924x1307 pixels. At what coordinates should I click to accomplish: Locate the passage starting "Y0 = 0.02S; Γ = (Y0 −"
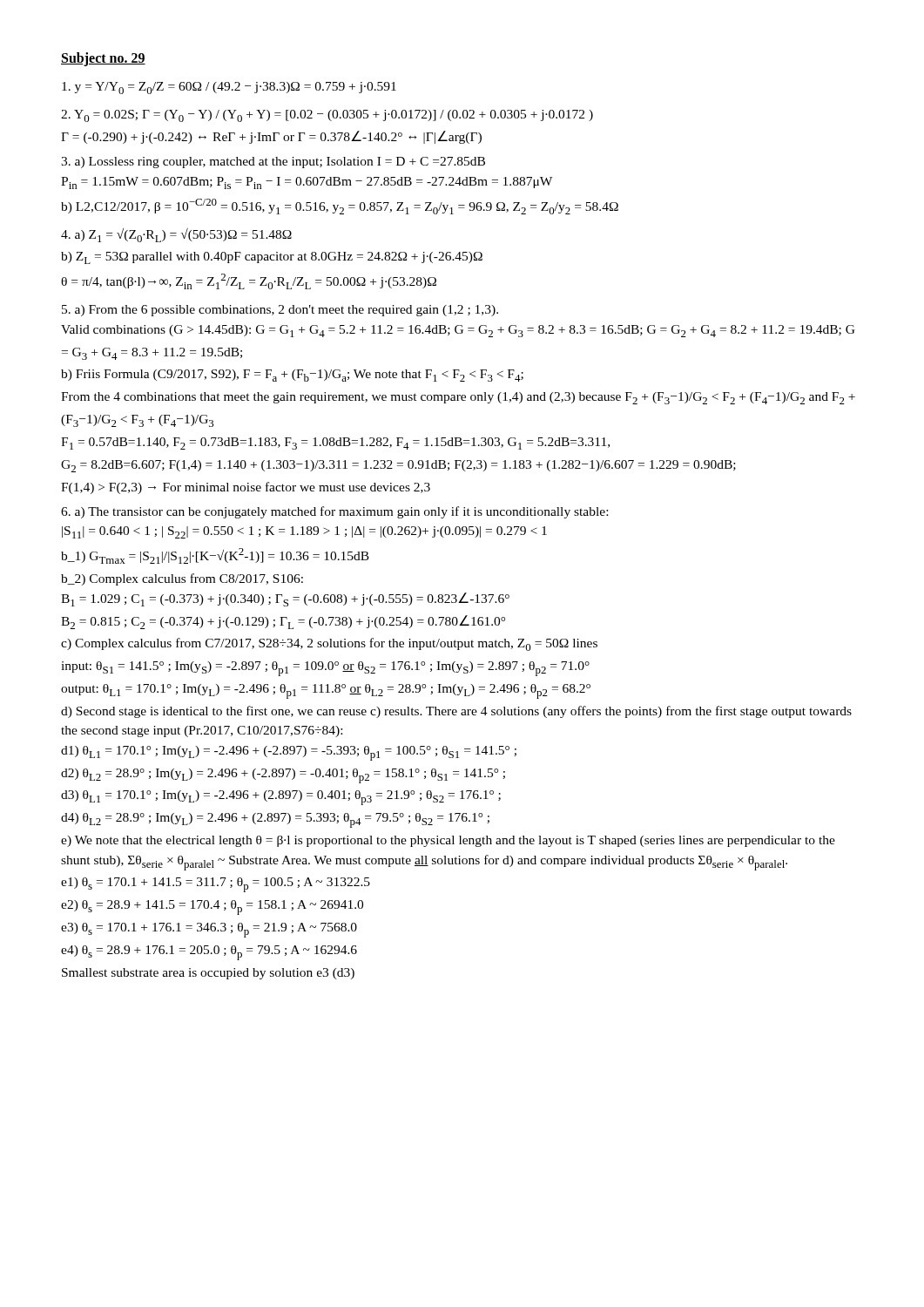[x=327, y=125]
